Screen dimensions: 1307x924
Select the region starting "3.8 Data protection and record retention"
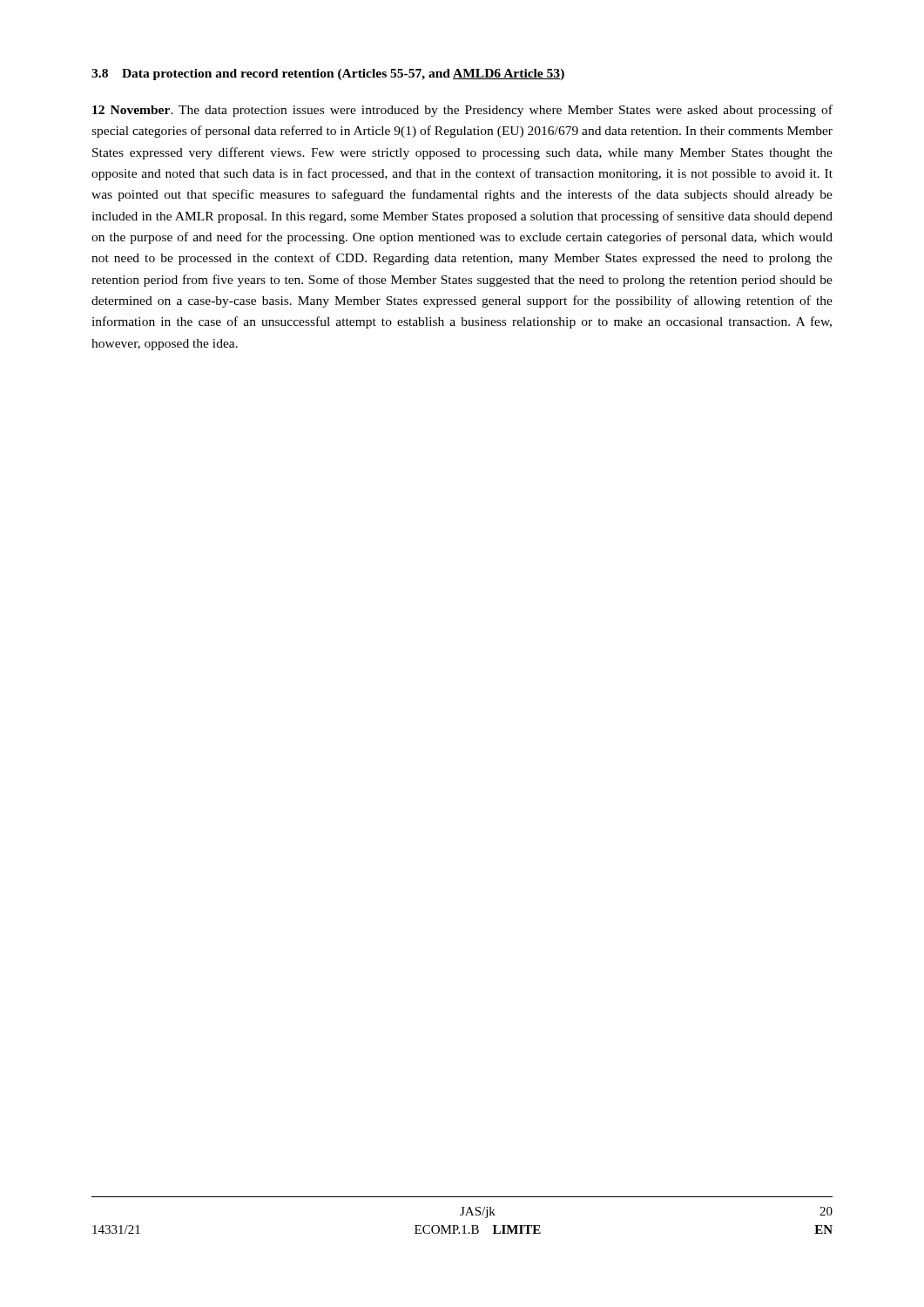pos(328,73)
